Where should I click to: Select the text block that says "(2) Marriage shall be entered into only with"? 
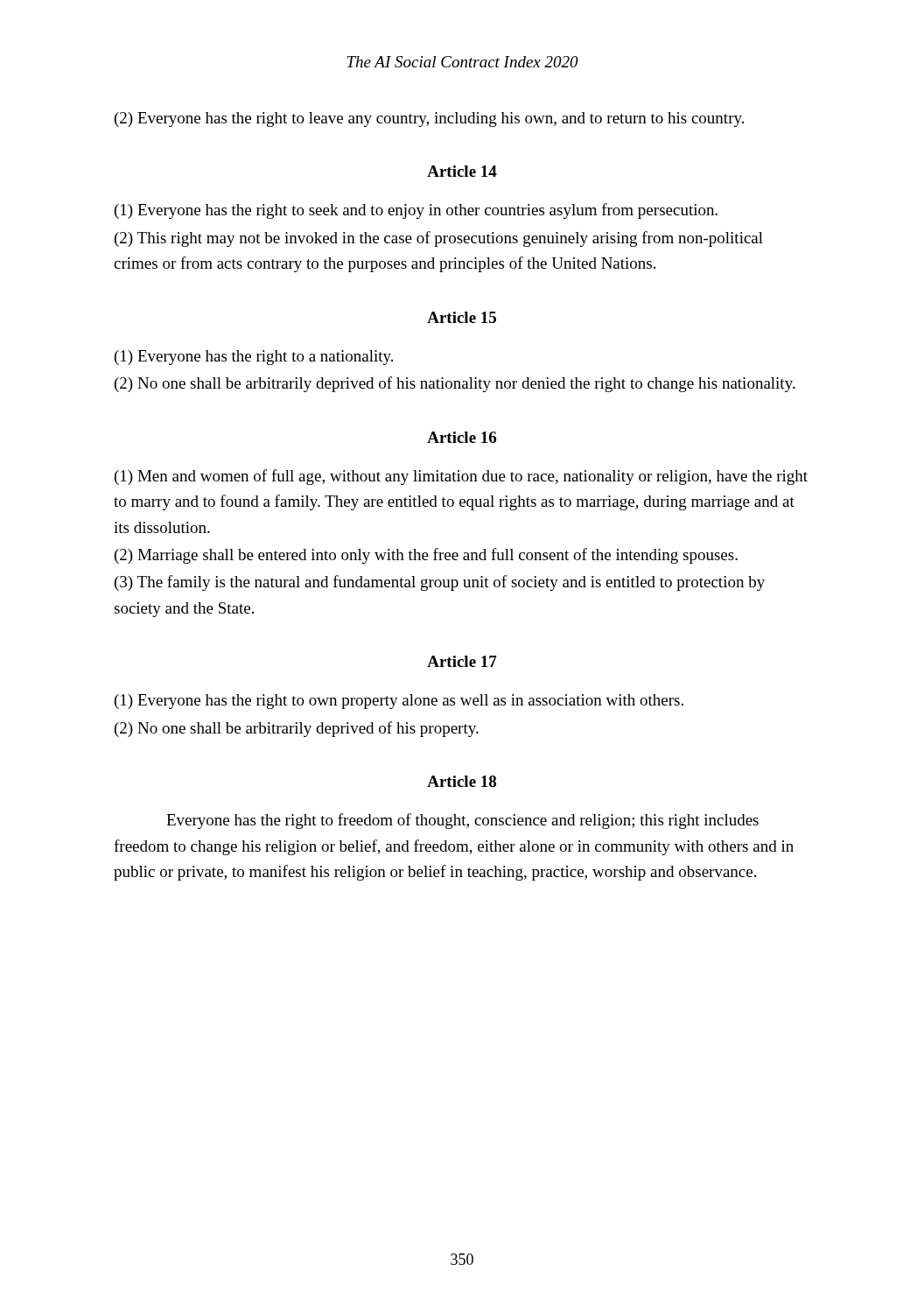tap(426, 554)
